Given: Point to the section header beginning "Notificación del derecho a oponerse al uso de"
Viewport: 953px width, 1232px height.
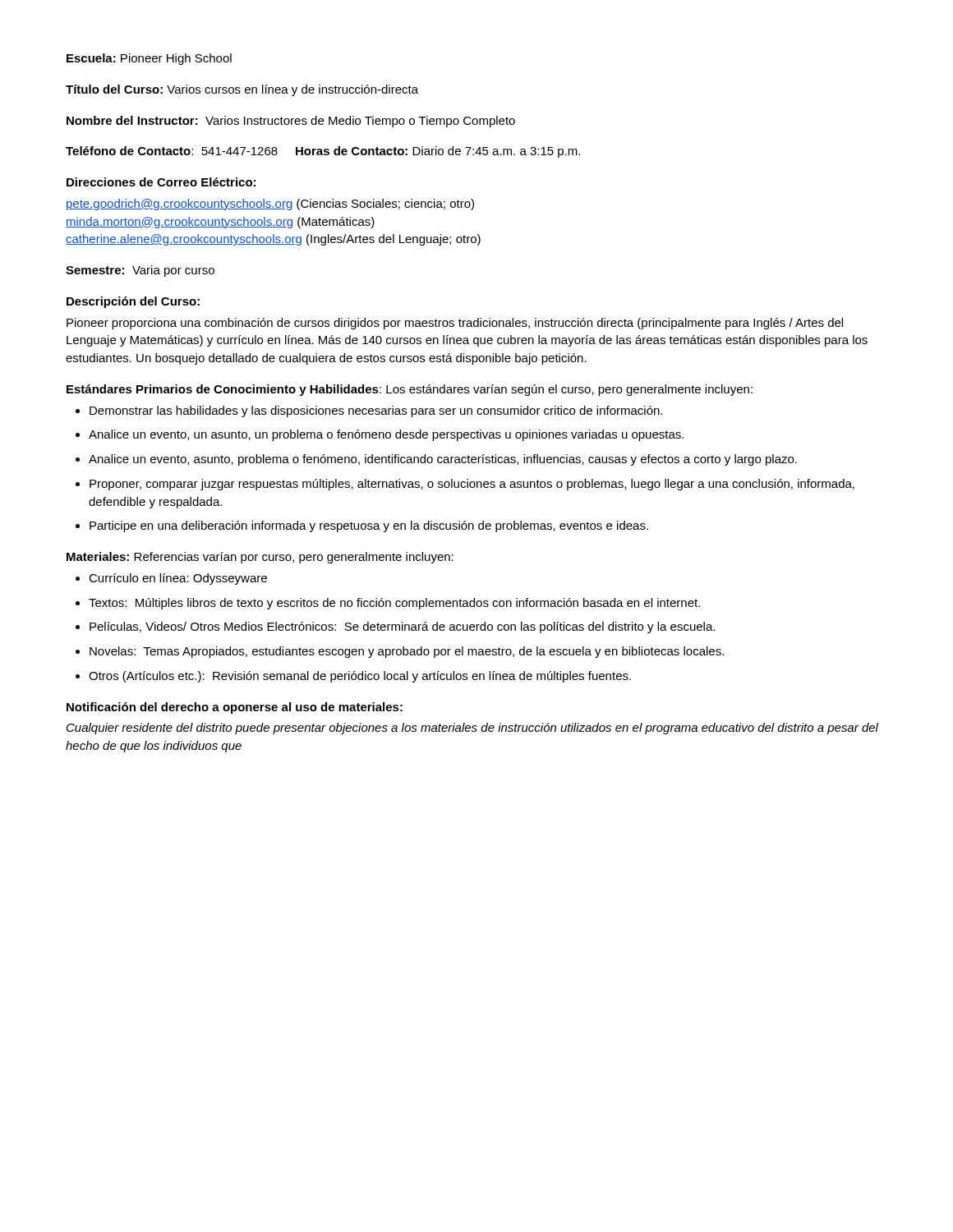Looking at the screenshot, I should point(235,706).
